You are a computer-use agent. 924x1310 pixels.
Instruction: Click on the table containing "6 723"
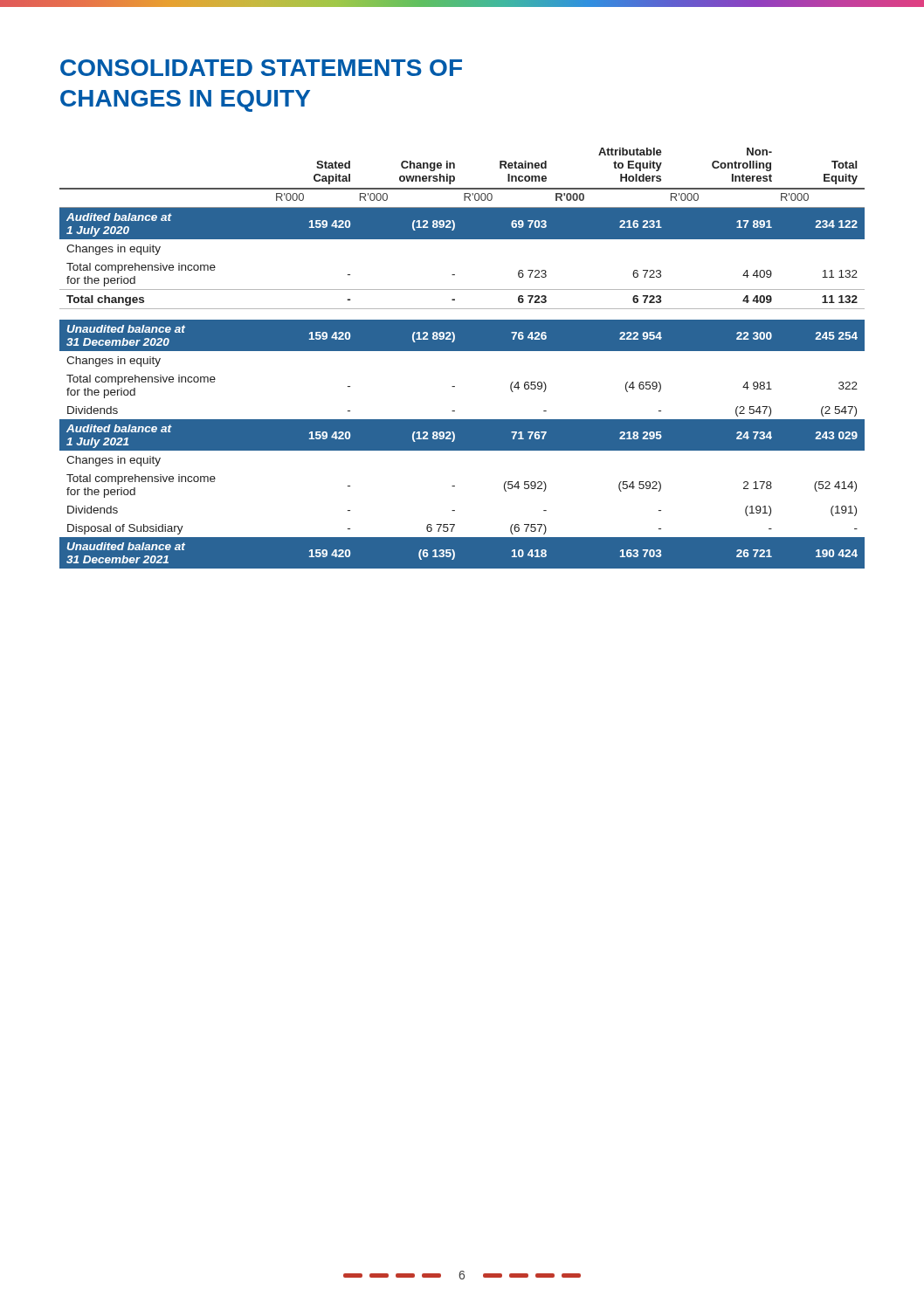coord(462,355)
